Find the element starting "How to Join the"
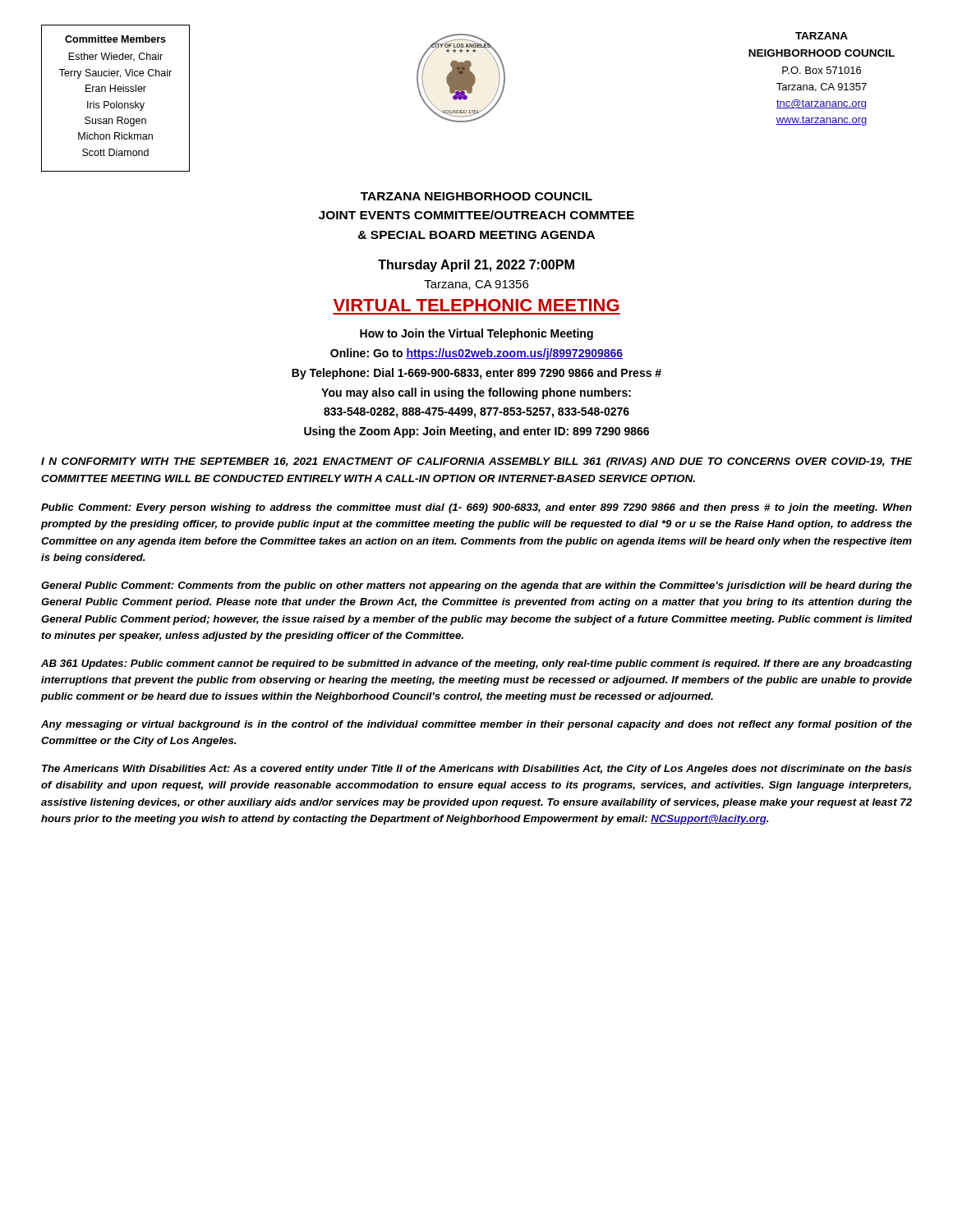 click(476, 383)
